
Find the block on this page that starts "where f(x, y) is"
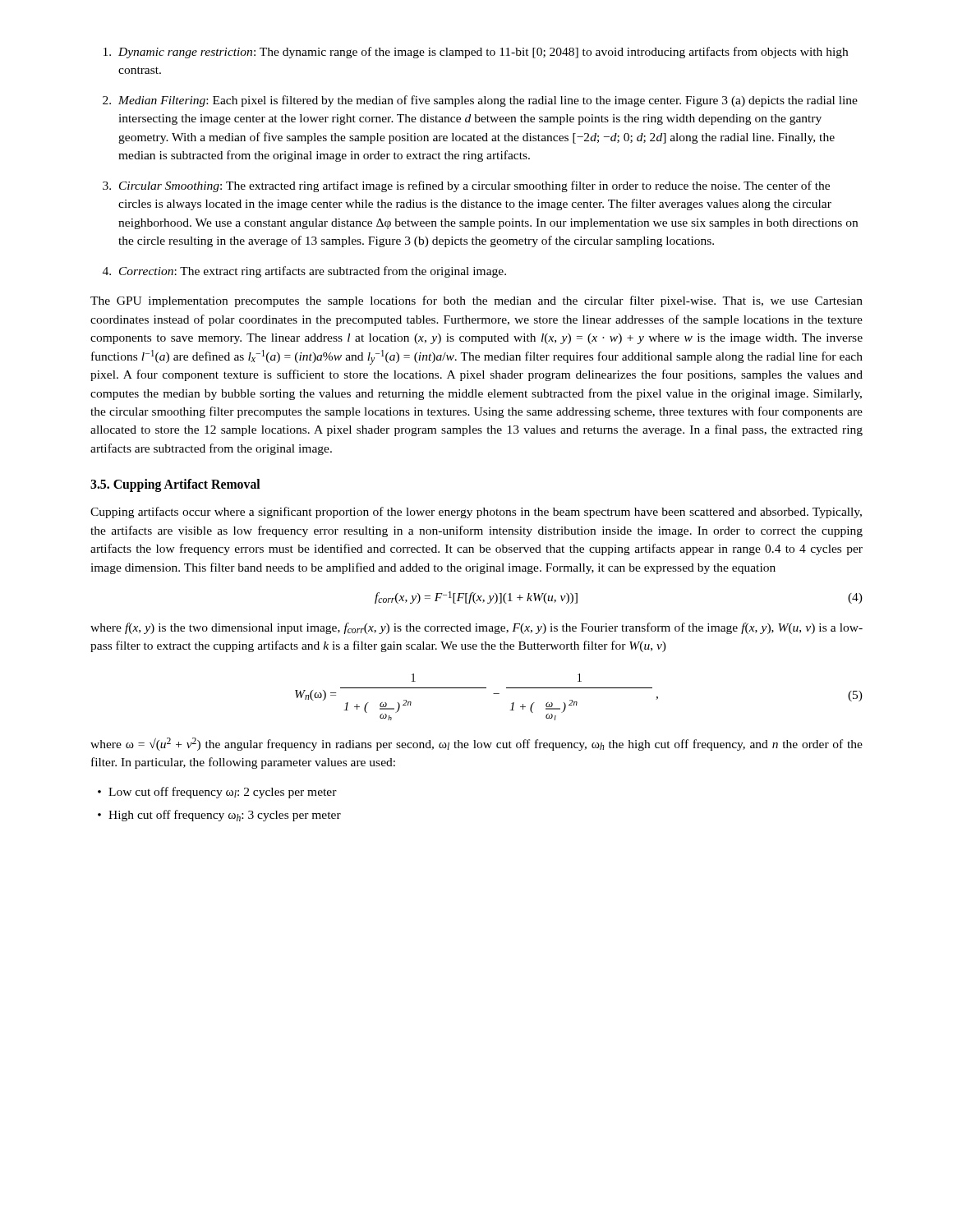pyautogui.click(x=476, y=637)
